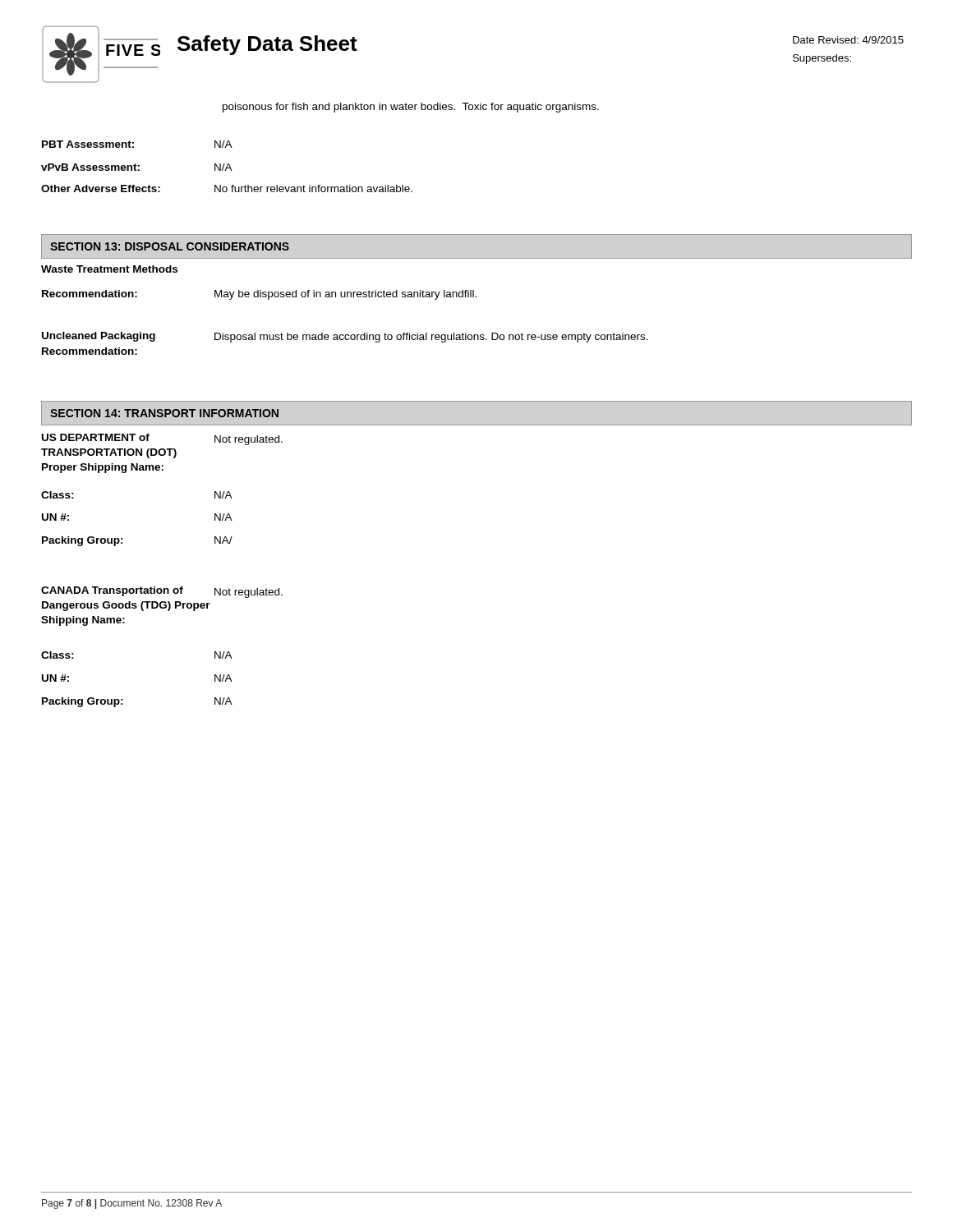Navigate to the block starting "SECTION 14: TRANSPORT"
Viewport: 953px width, 1232px height.
point(165,413)
